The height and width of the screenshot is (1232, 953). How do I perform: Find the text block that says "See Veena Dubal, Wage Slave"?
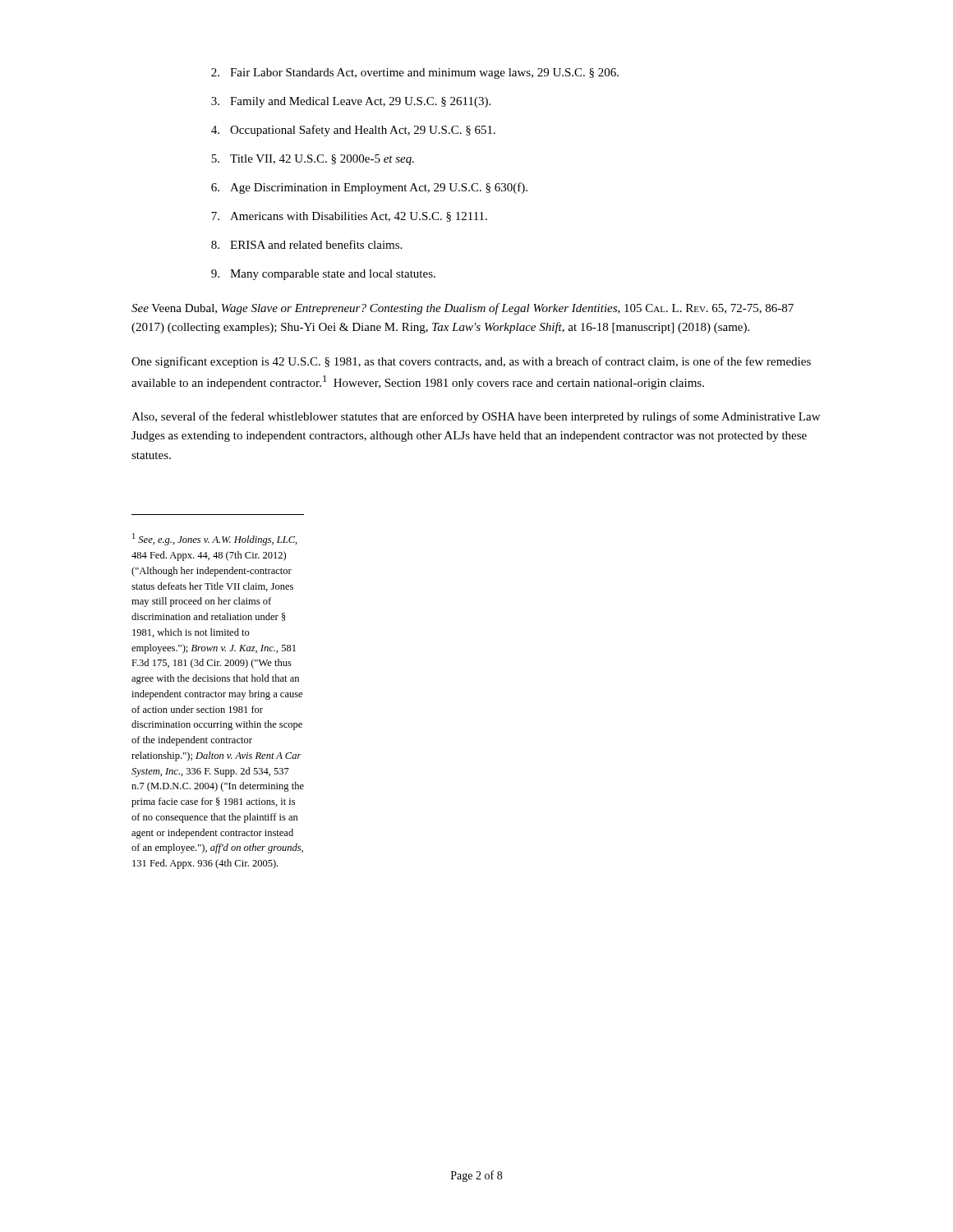click(463, 318)
